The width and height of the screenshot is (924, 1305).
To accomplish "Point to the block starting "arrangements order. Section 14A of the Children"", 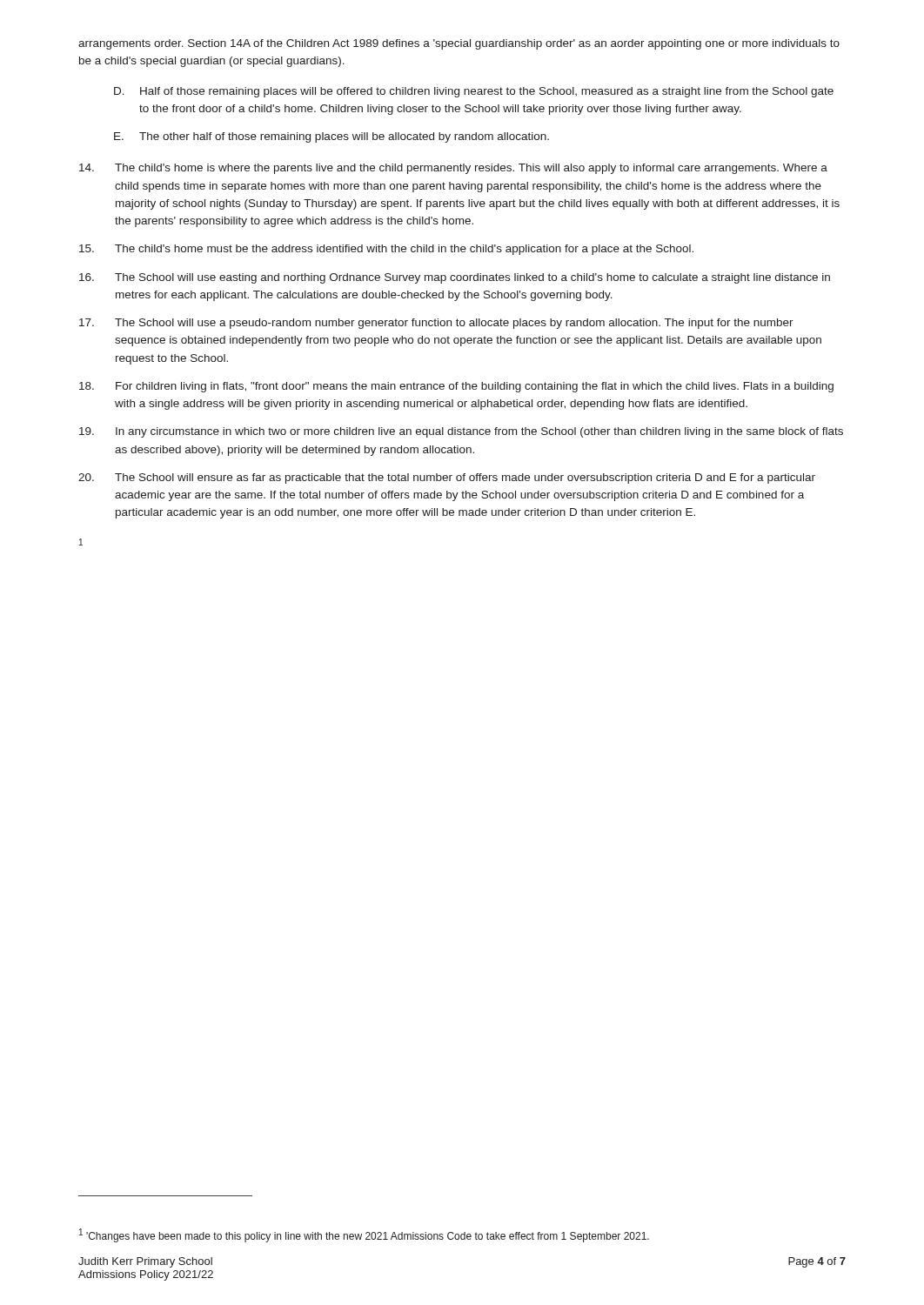I will 459,52.
